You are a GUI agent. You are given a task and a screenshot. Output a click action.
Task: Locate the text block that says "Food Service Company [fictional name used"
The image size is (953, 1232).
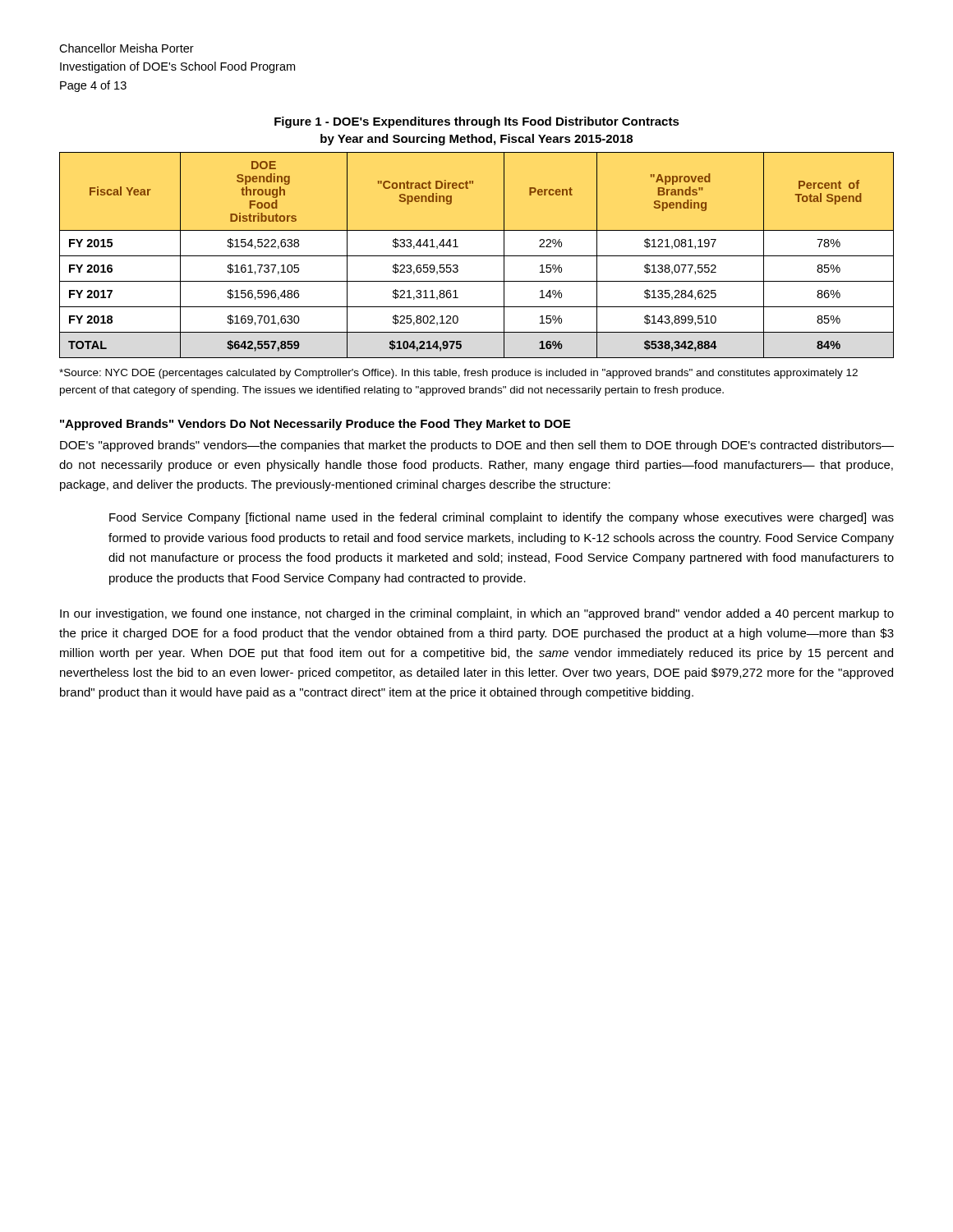(x=501, y=547)
